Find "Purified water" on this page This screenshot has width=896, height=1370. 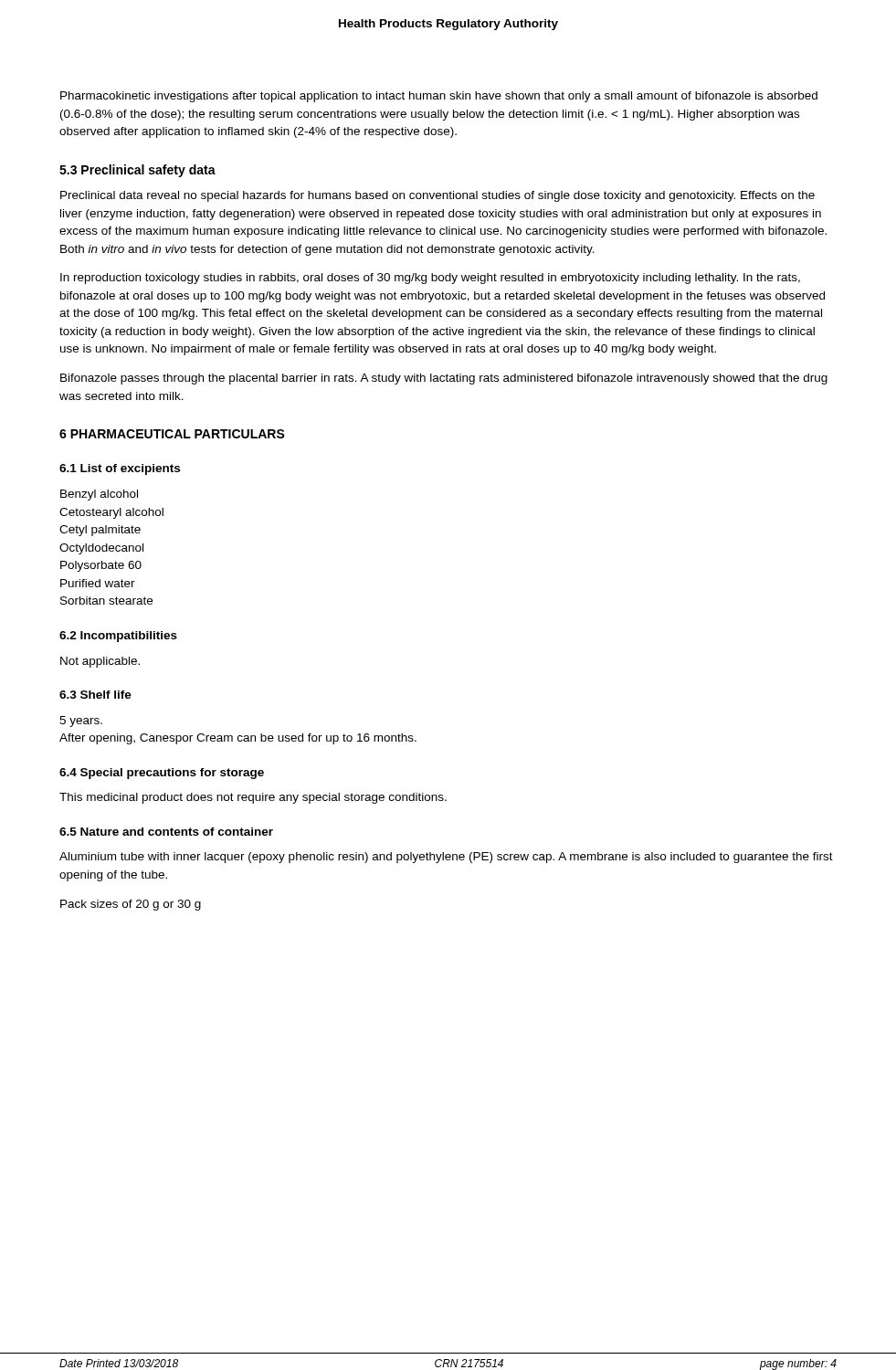[x=97, y=583]
